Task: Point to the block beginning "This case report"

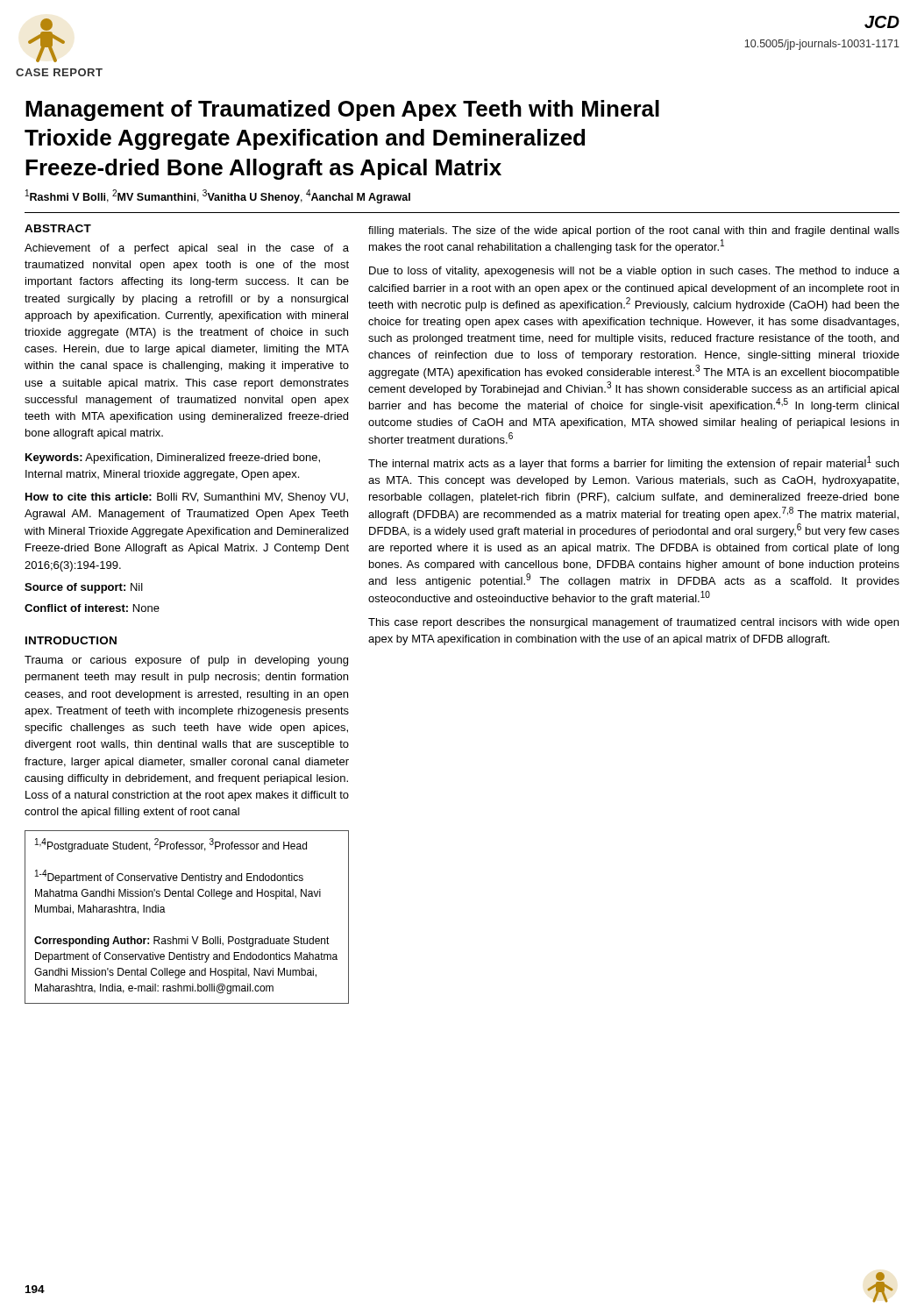Action: click(x=634, y=630)
